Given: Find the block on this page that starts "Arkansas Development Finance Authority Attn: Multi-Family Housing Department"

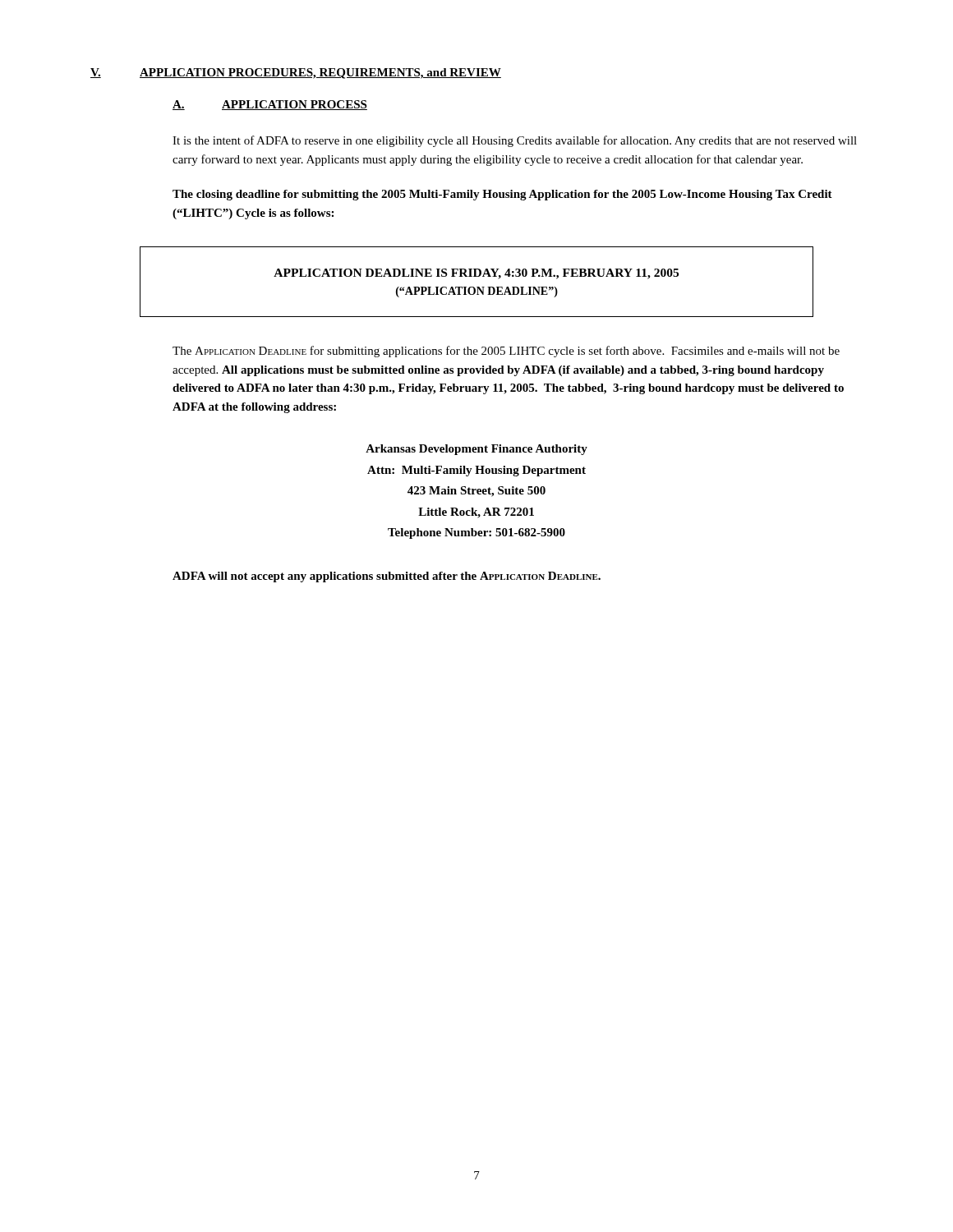Looking at the screenshot, I should click(476, 490).
